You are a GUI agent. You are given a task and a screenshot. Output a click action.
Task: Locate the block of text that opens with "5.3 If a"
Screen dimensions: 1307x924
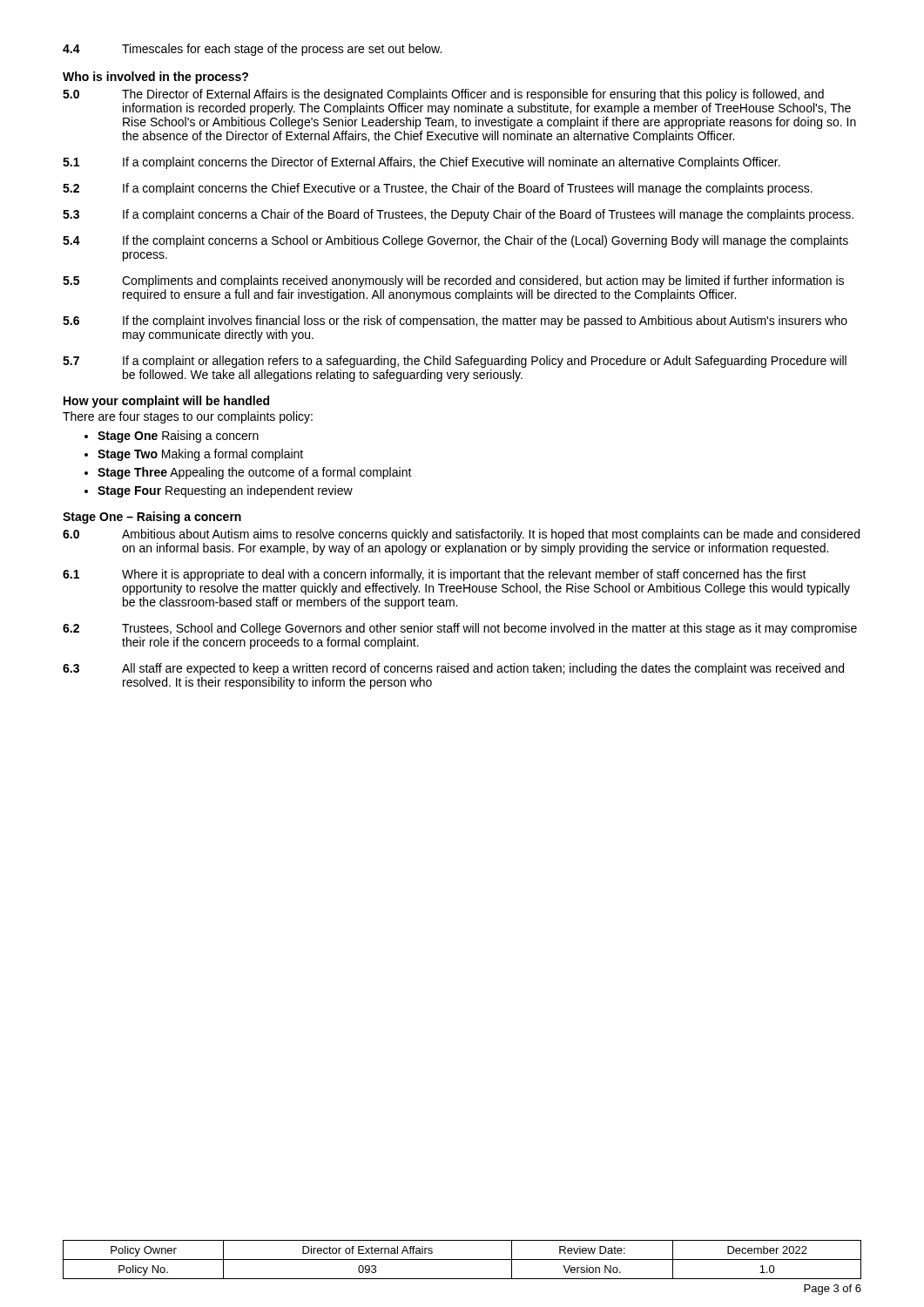click(x=462, y=214)
